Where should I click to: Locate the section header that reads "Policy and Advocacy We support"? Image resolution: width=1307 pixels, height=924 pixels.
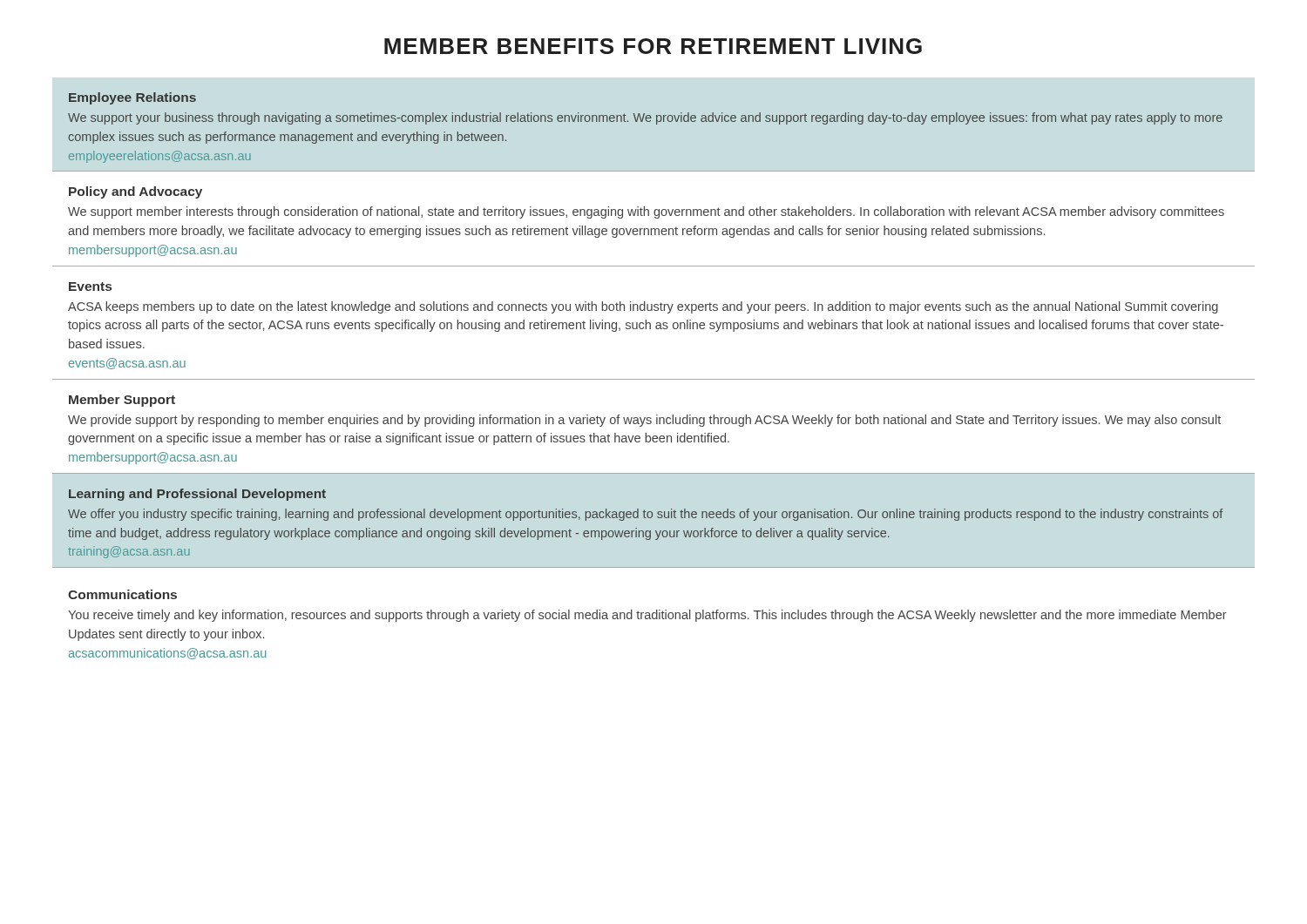click(x=654, y=222)
